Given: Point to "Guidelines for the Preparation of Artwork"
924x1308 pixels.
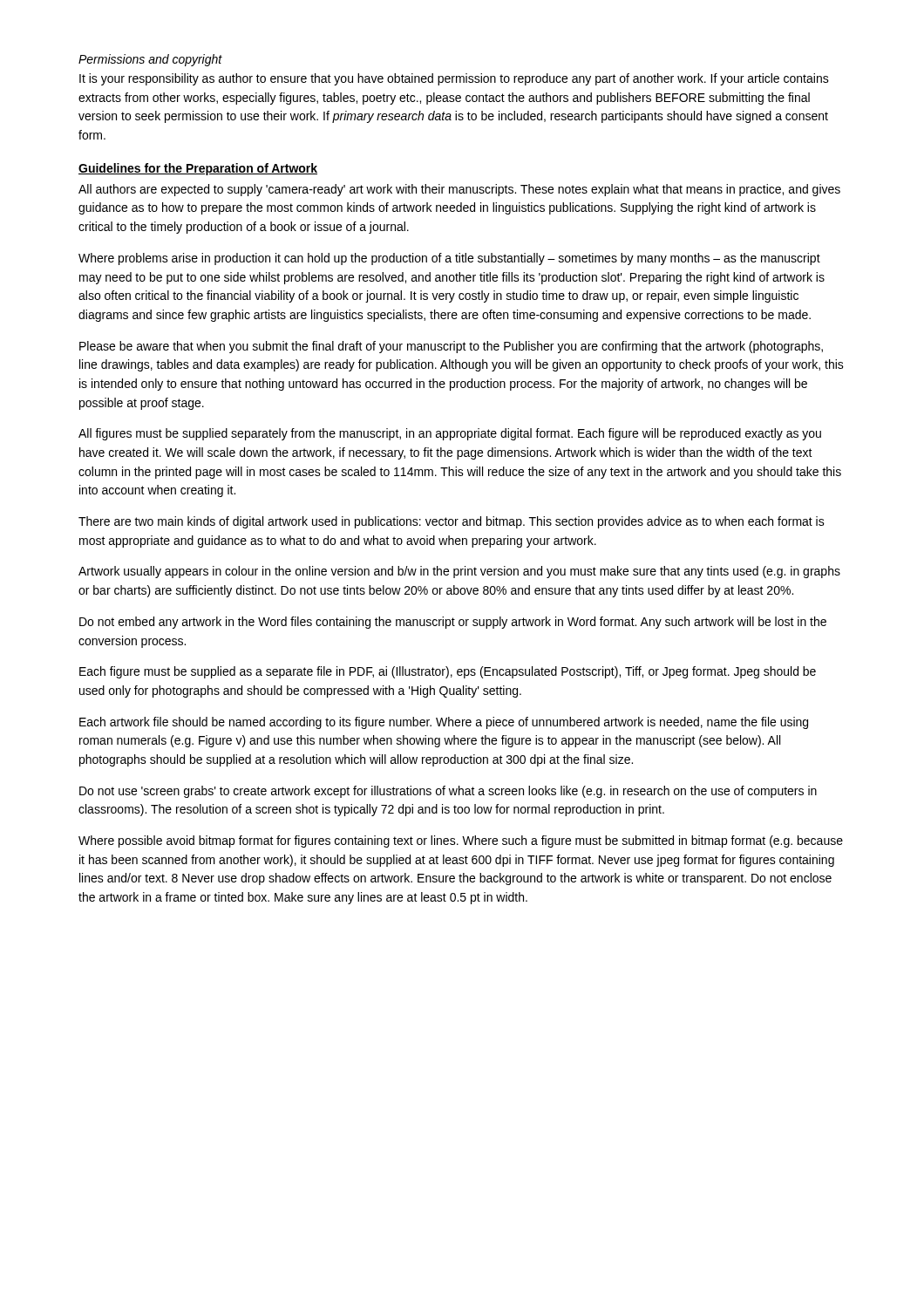Looking at the screenshot, I should (x=198, y=168).
